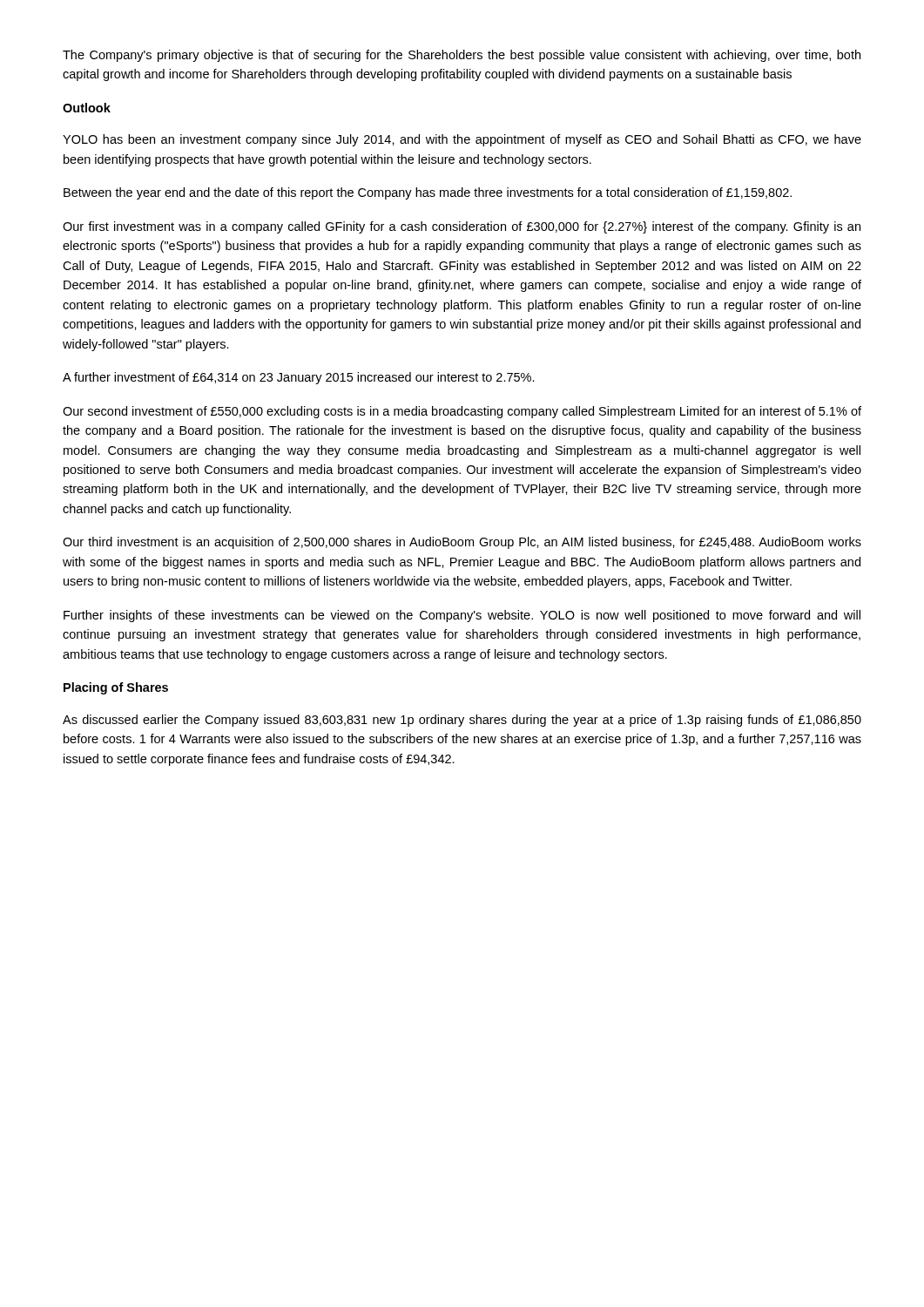This screenshot has width=924, height=1307.
Task: Select the text block with the text "Our first investment was in a company called"
Action: click(462, 285)
